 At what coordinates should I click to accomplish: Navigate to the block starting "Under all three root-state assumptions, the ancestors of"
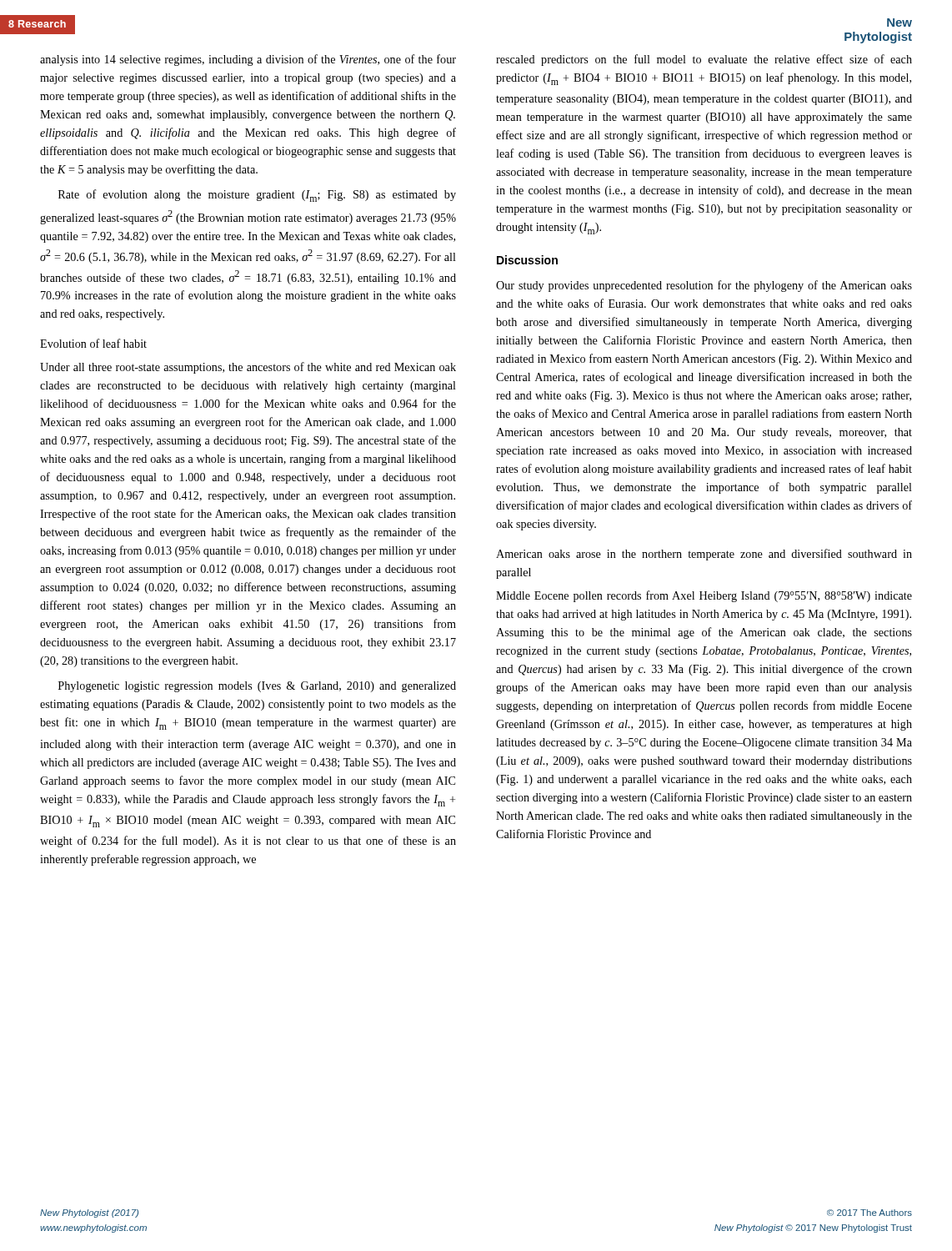tap(248, 514)
